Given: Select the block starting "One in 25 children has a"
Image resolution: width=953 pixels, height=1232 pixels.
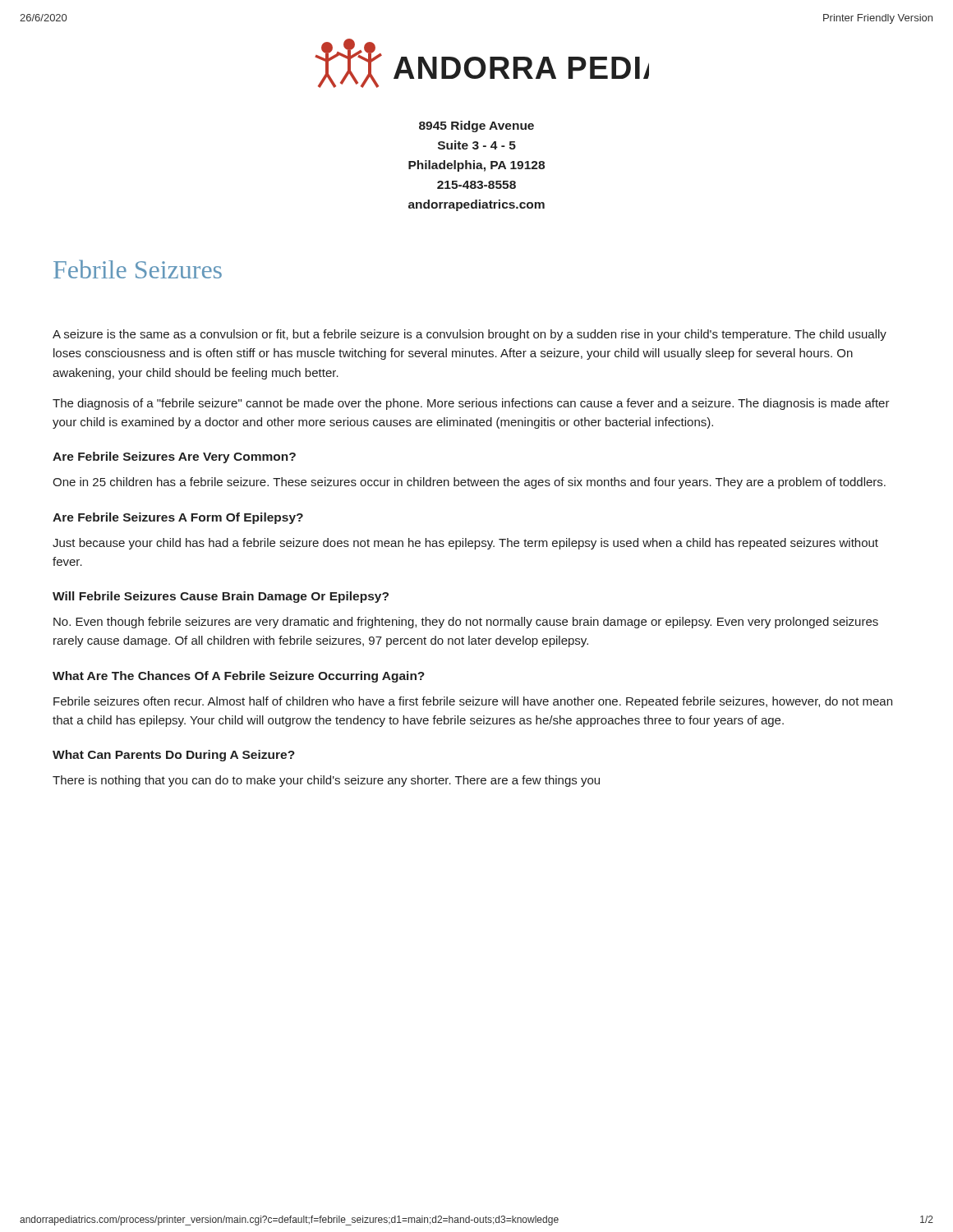Looking at the screenshot, I should click(470, 482).
